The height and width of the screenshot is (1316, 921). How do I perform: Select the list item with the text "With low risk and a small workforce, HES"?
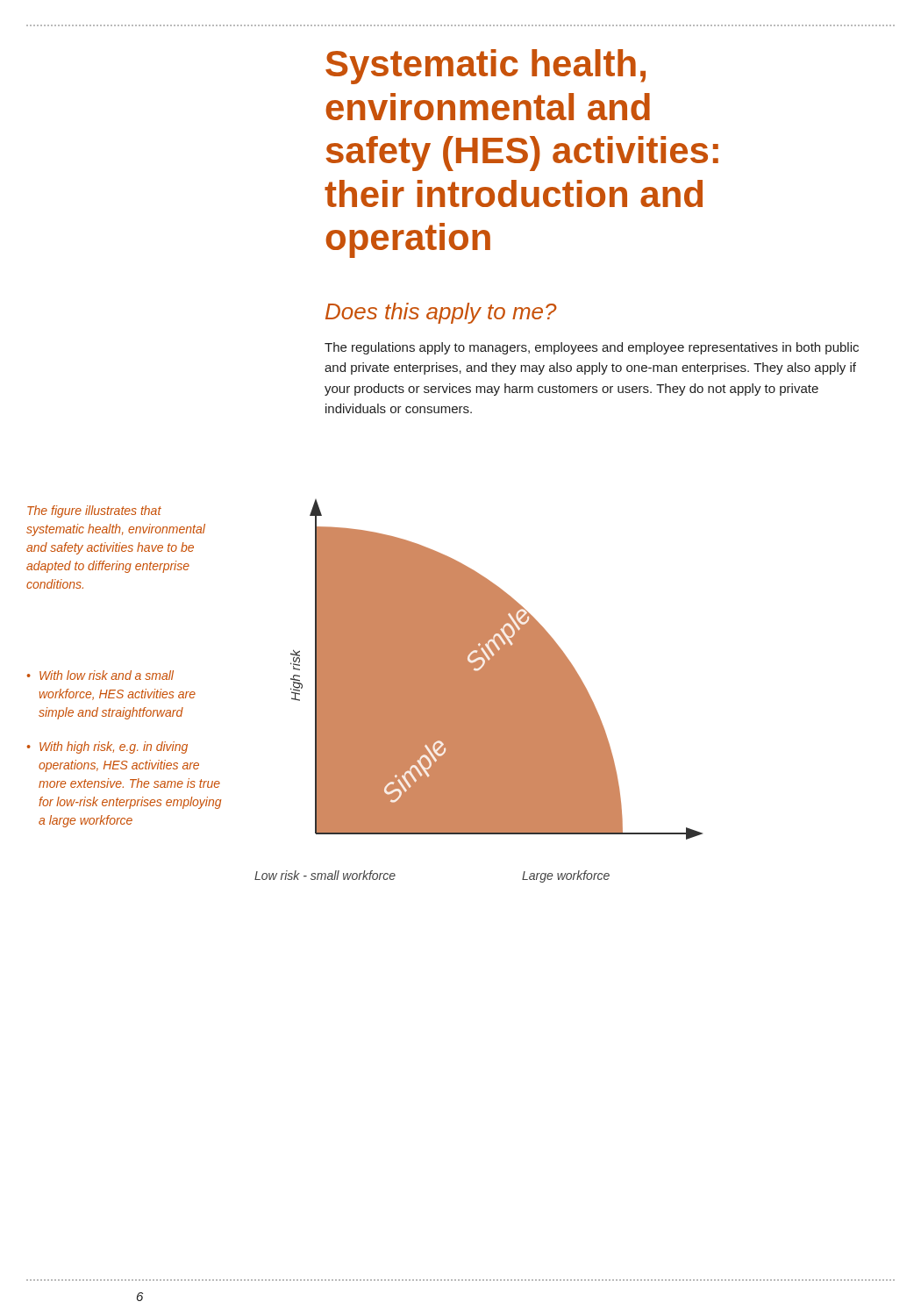117,694
